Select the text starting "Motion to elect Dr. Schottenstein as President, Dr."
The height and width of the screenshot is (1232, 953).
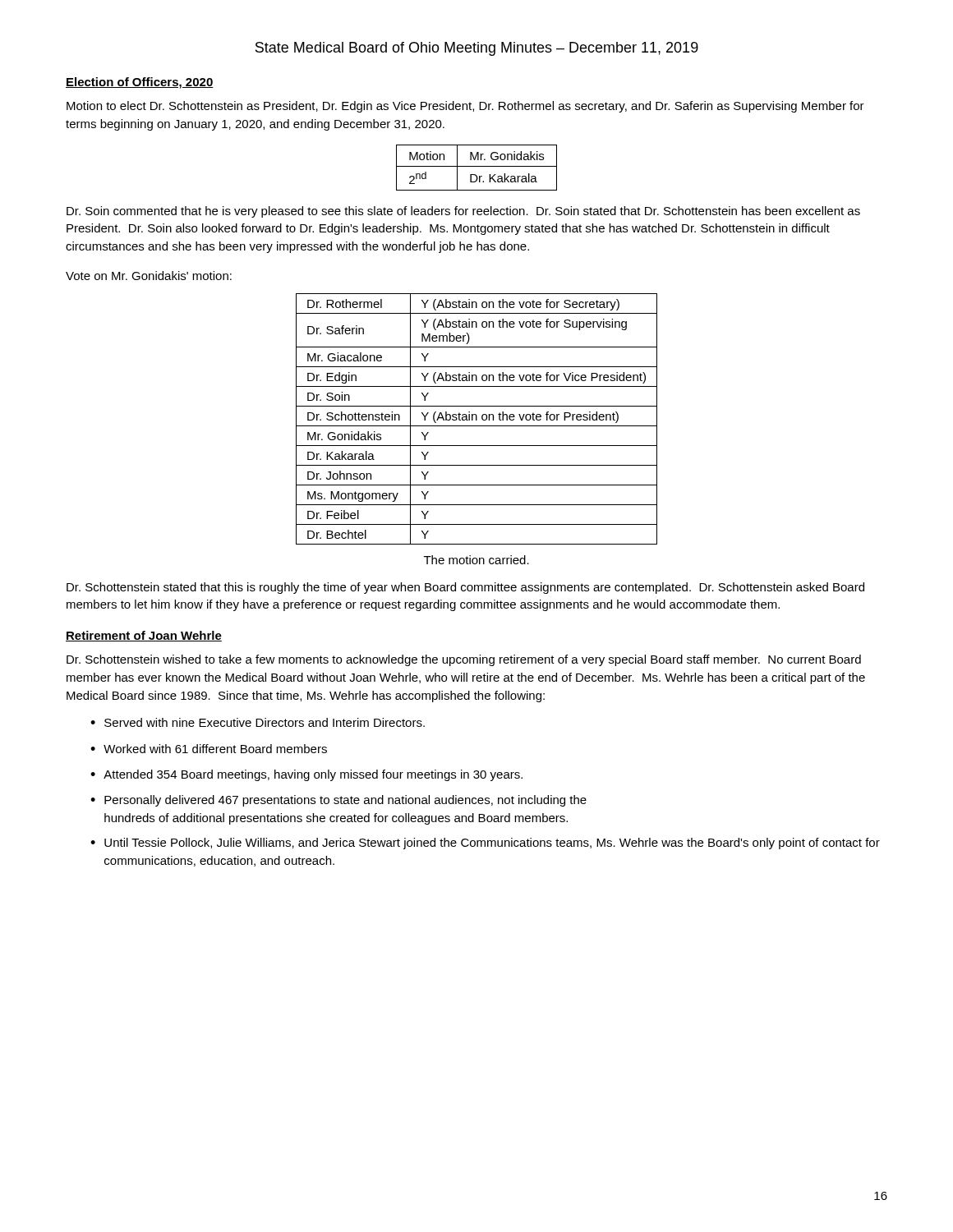(x=465, y=114)
